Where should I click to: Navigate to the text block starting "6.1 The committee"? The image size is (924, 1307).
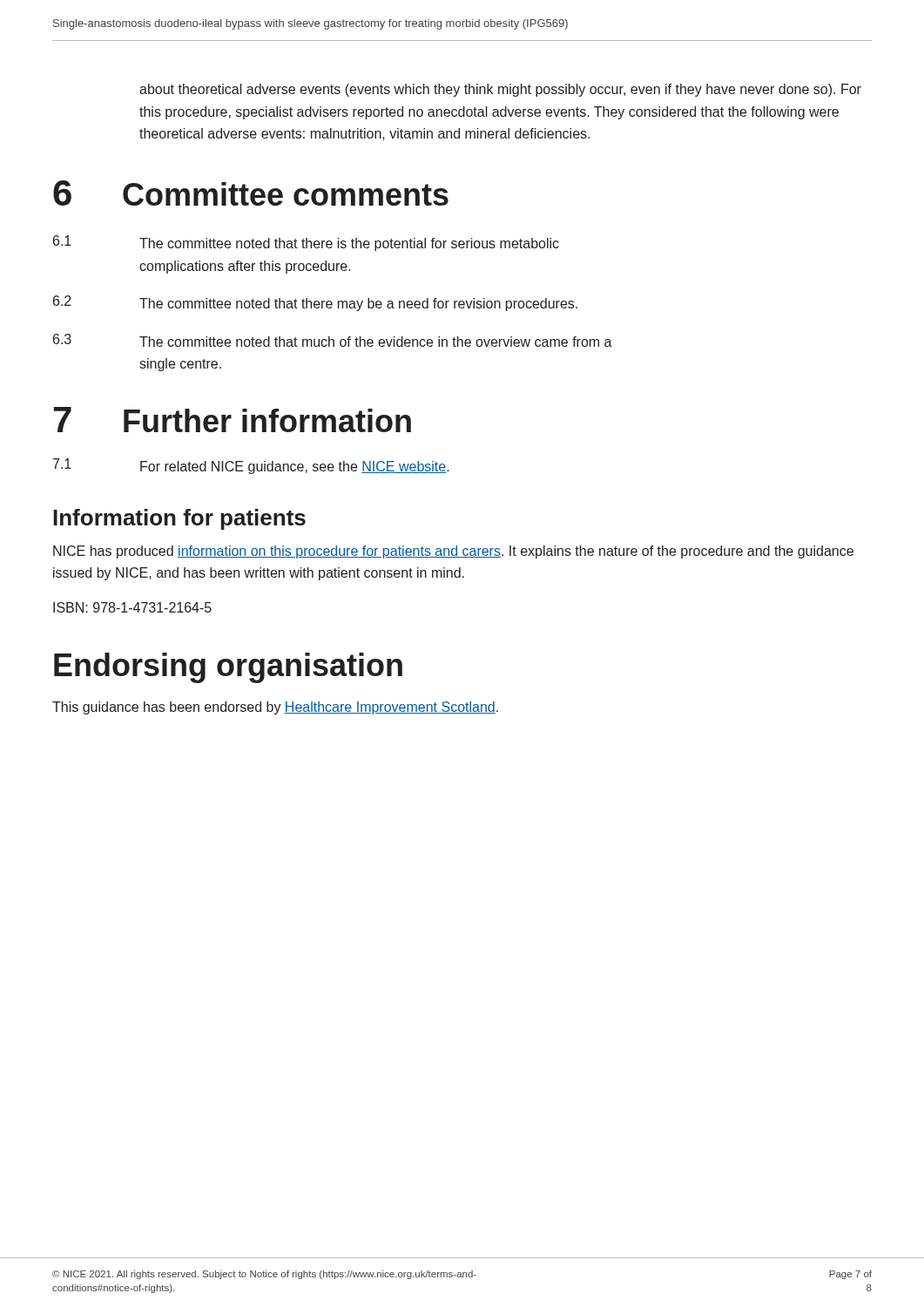306,255
